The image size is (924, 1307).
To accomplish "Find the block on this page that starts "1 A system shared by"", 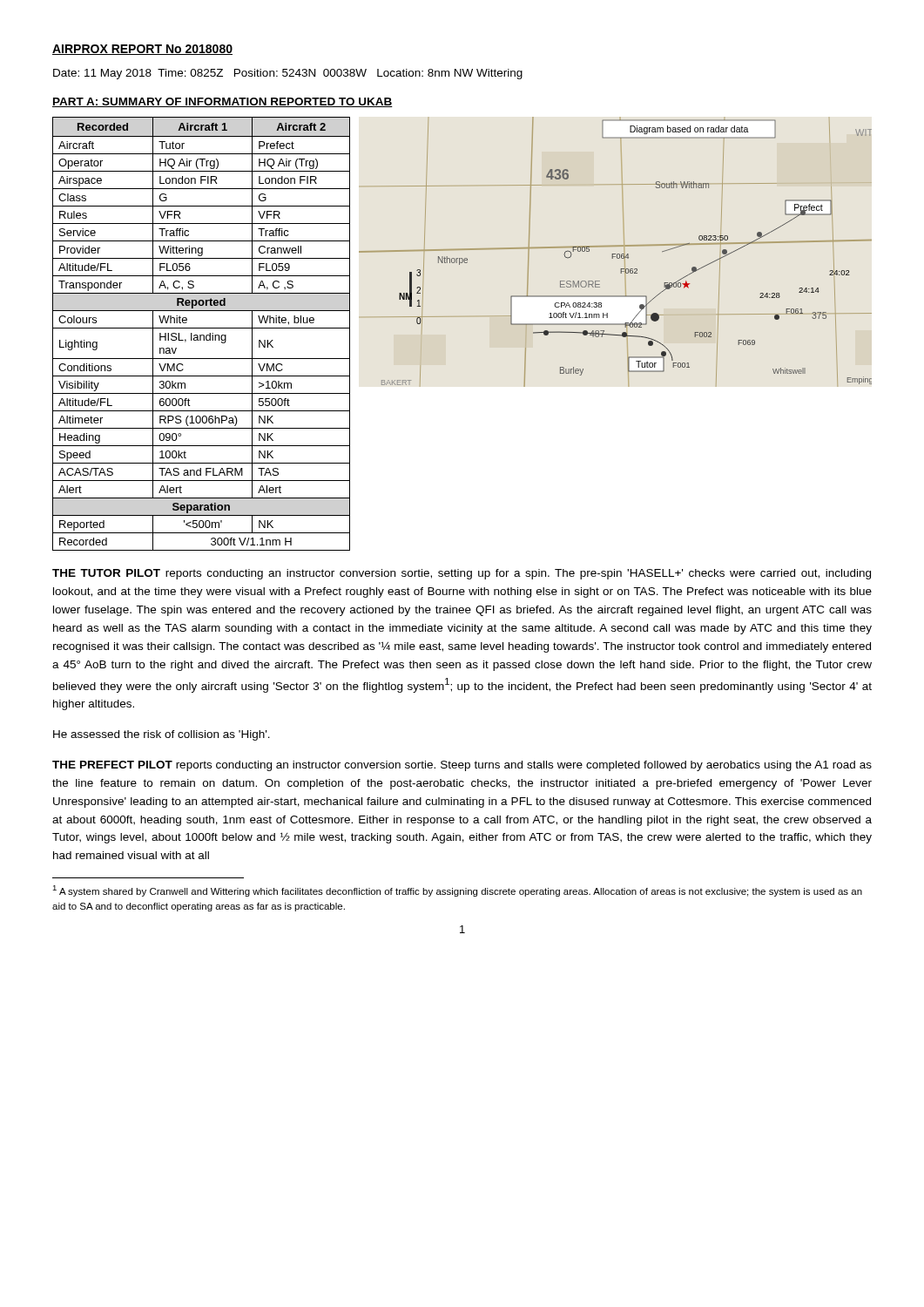I will (457, 897).
